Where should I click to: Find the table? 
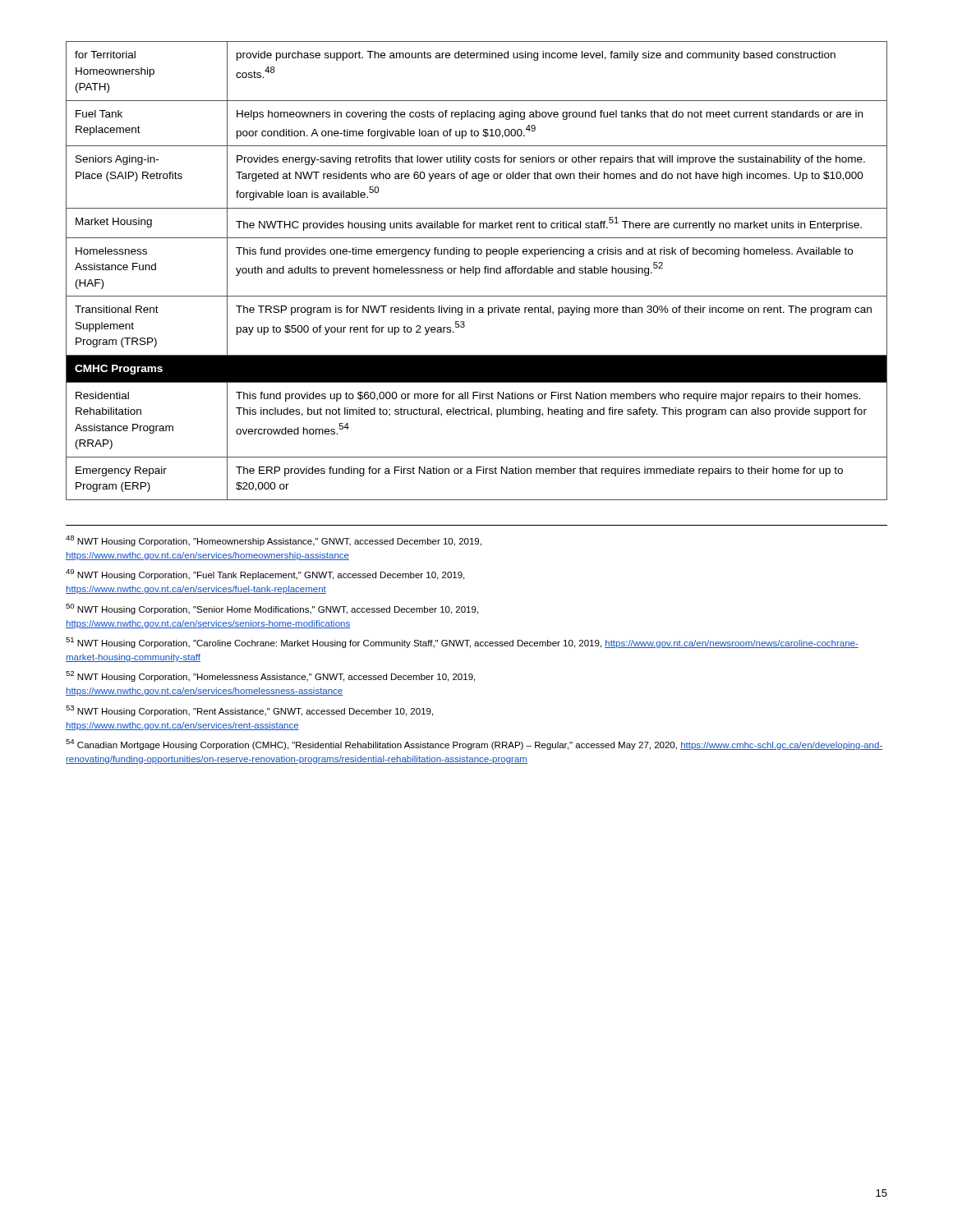coord(476,271)
